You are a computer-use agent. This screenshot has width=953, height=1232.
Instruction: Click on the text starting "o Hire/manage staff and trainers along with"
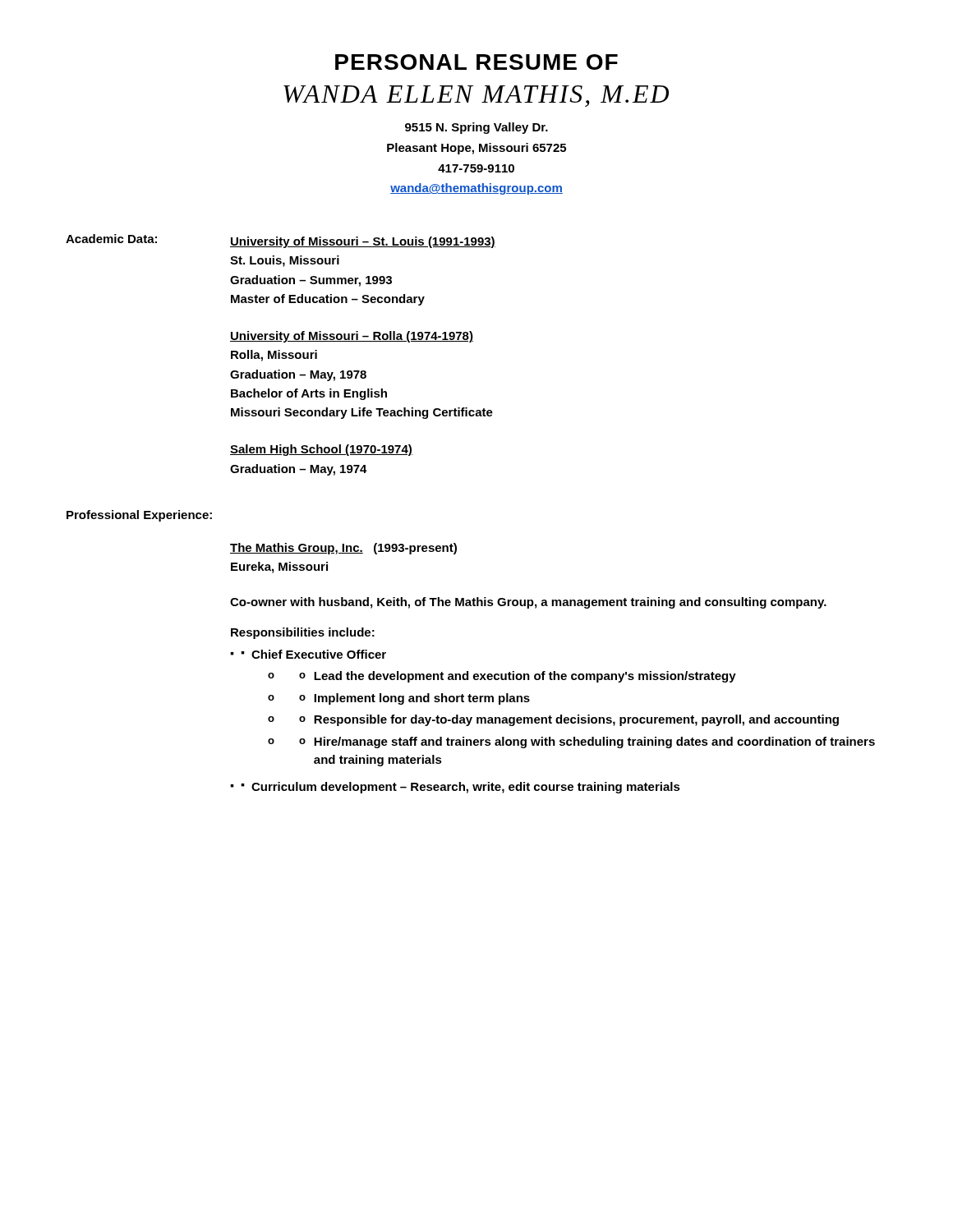(x=593, y=751)
